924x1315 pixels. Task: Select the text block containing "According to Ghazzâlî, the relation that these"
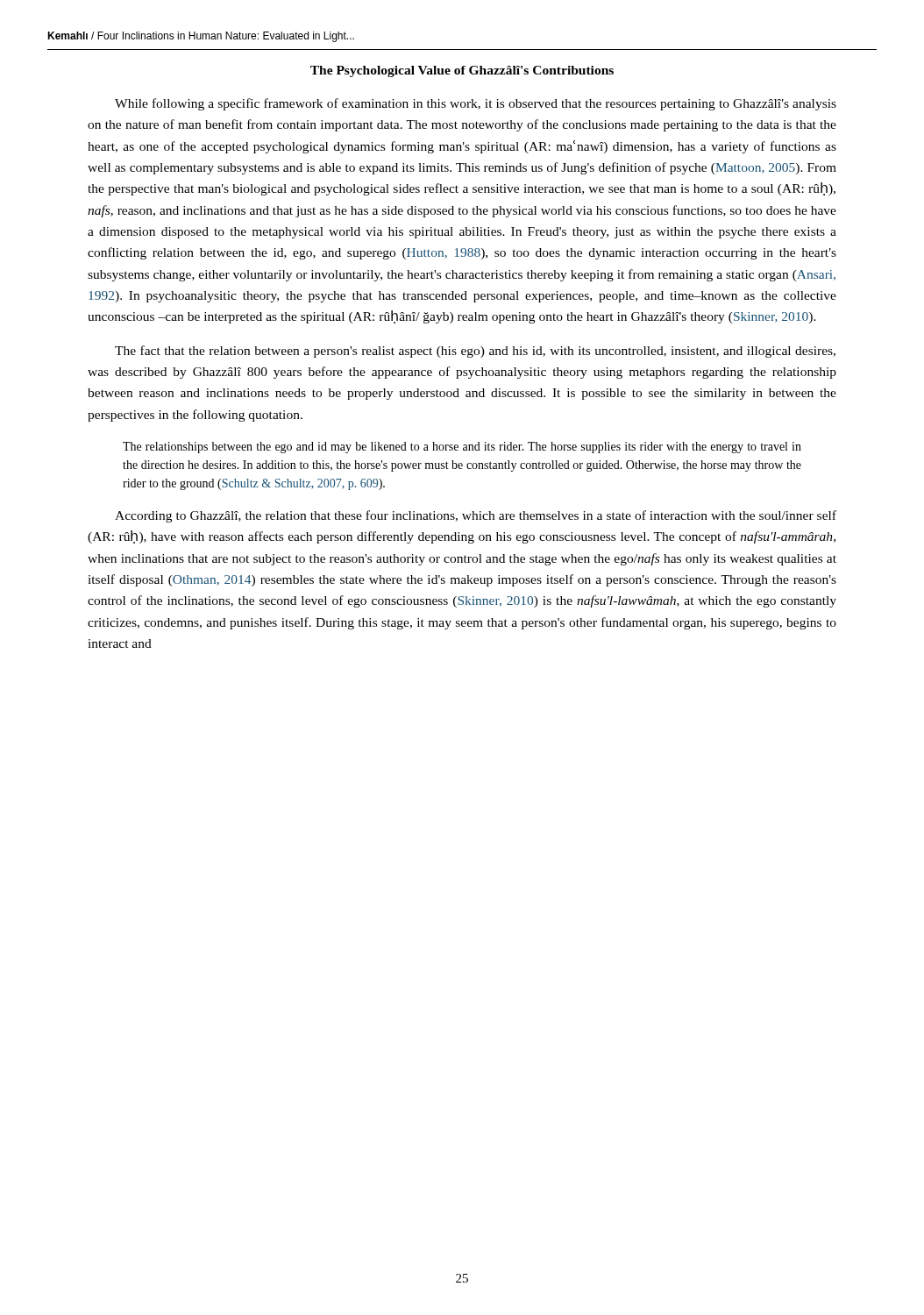462,579
